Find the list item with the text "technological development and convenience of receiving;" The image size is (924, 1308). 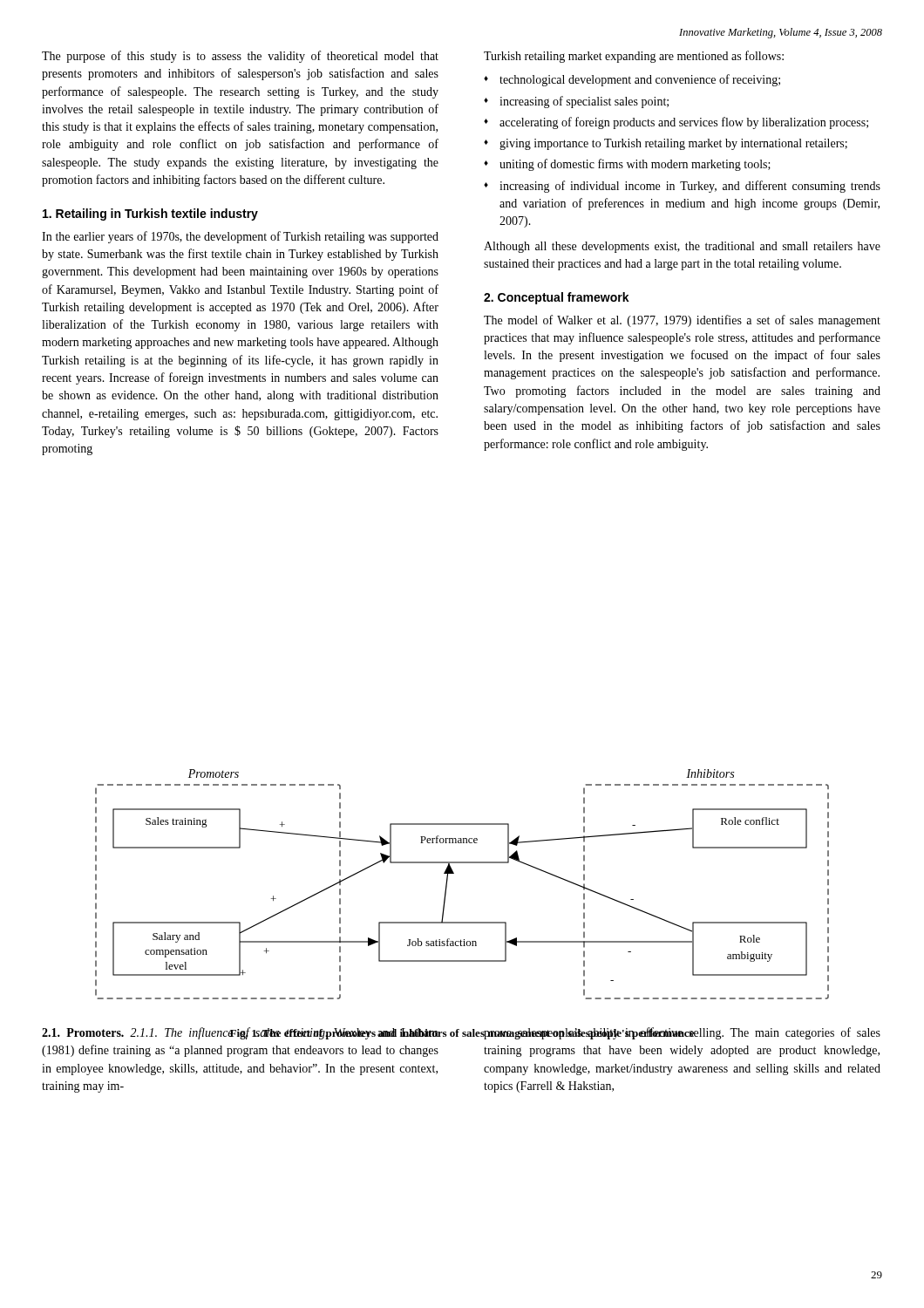640,80
